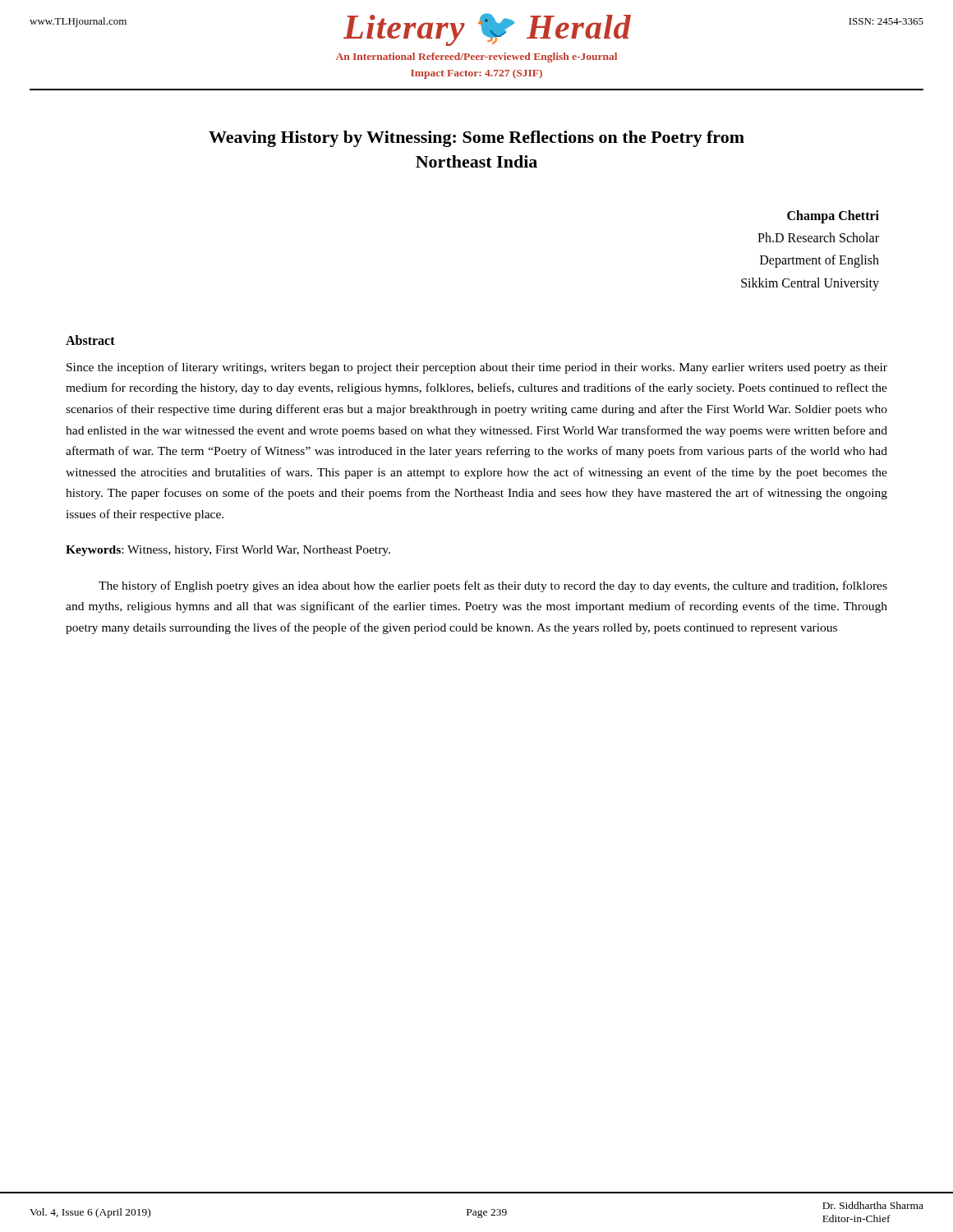Image resolution: width=953 pixels, height=1232 pixels.
Task: Navigate to the text block starting "Weaving History by"
Action: [x=476, y=149]
